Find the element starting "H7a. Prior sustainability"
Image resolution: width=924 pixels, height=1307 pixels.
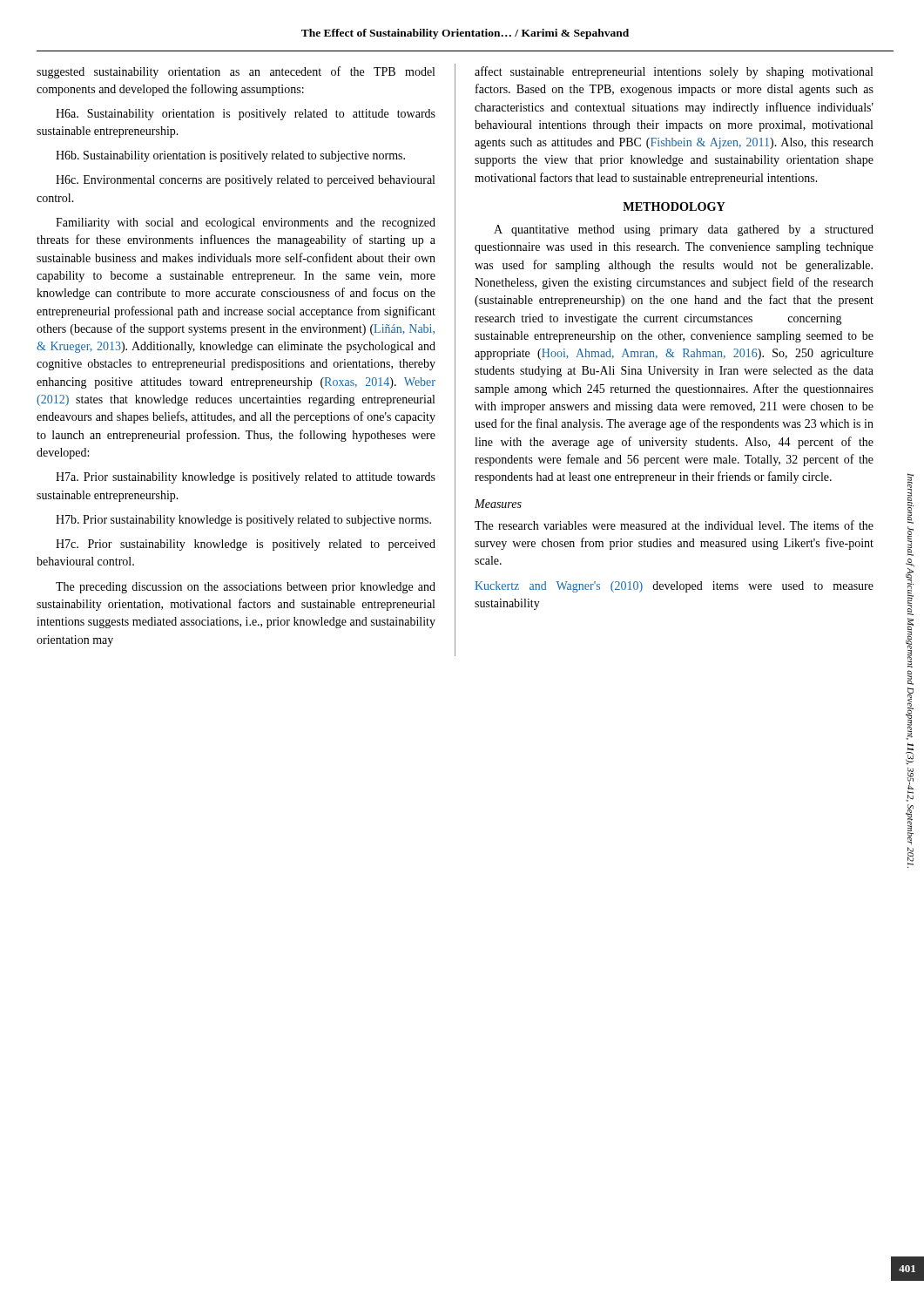click(x=236, y=487)
